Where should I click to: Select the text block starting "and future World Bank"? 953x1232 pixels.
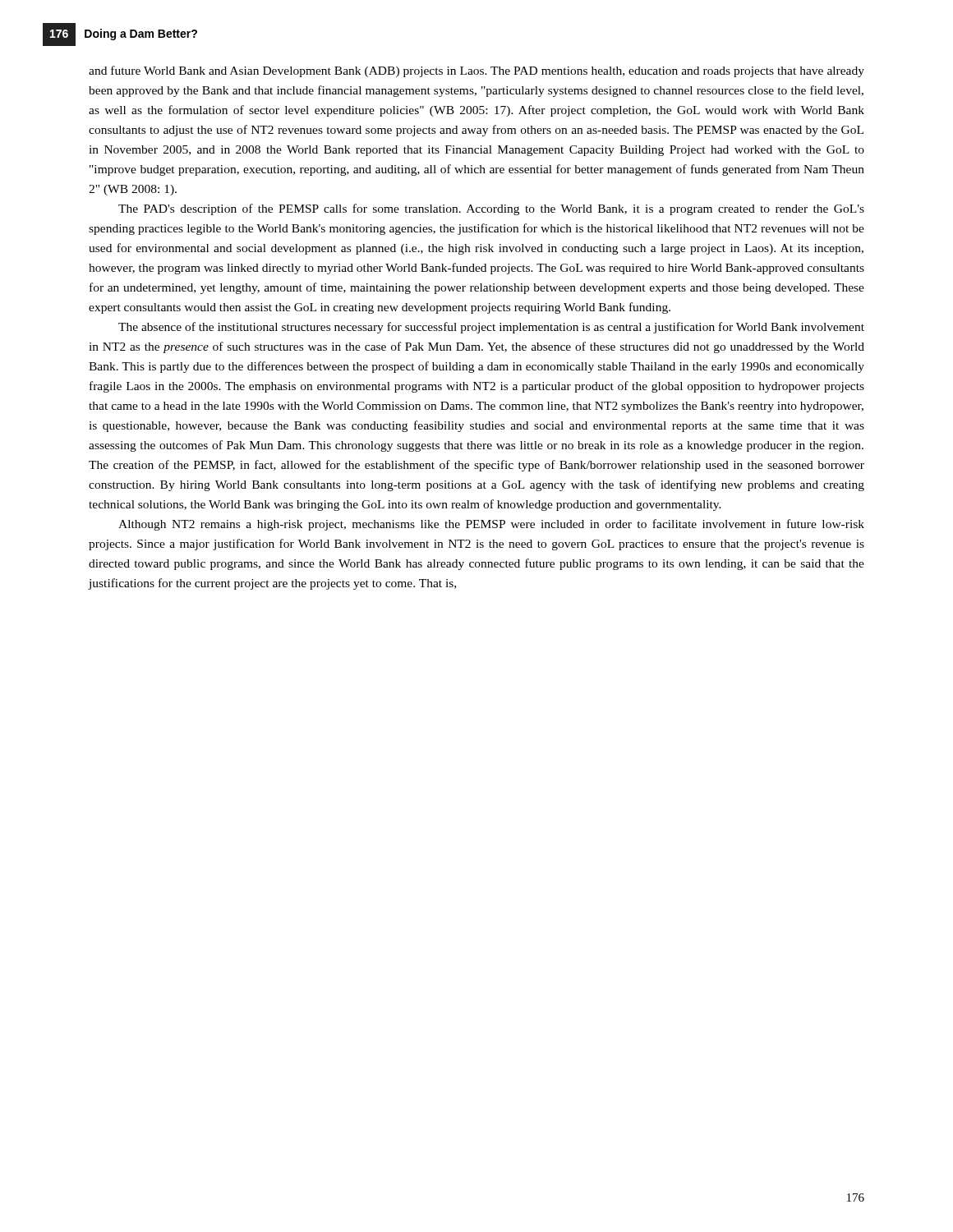476,130
